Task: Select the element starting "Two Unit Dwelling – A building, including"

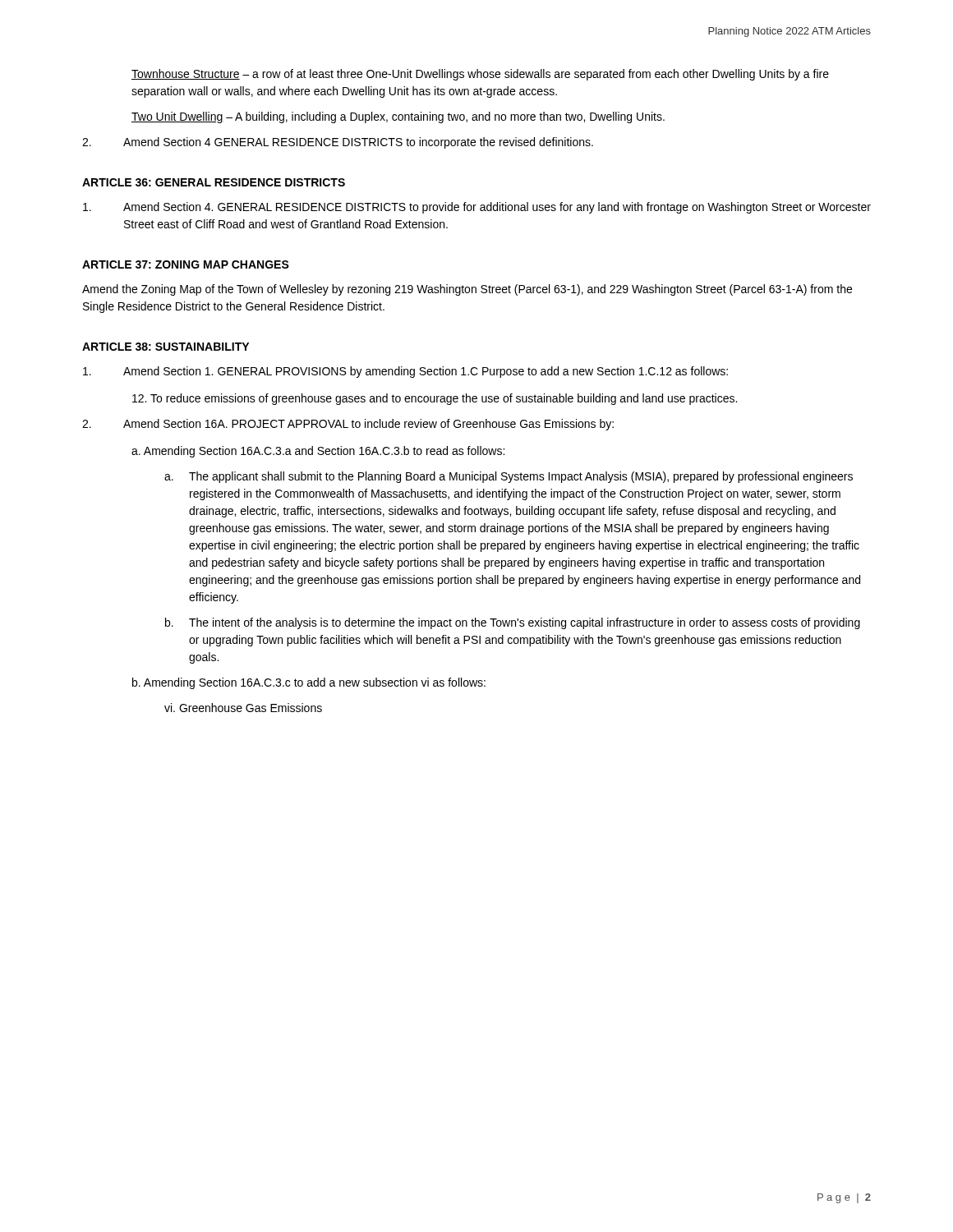Action: [398, 117]
